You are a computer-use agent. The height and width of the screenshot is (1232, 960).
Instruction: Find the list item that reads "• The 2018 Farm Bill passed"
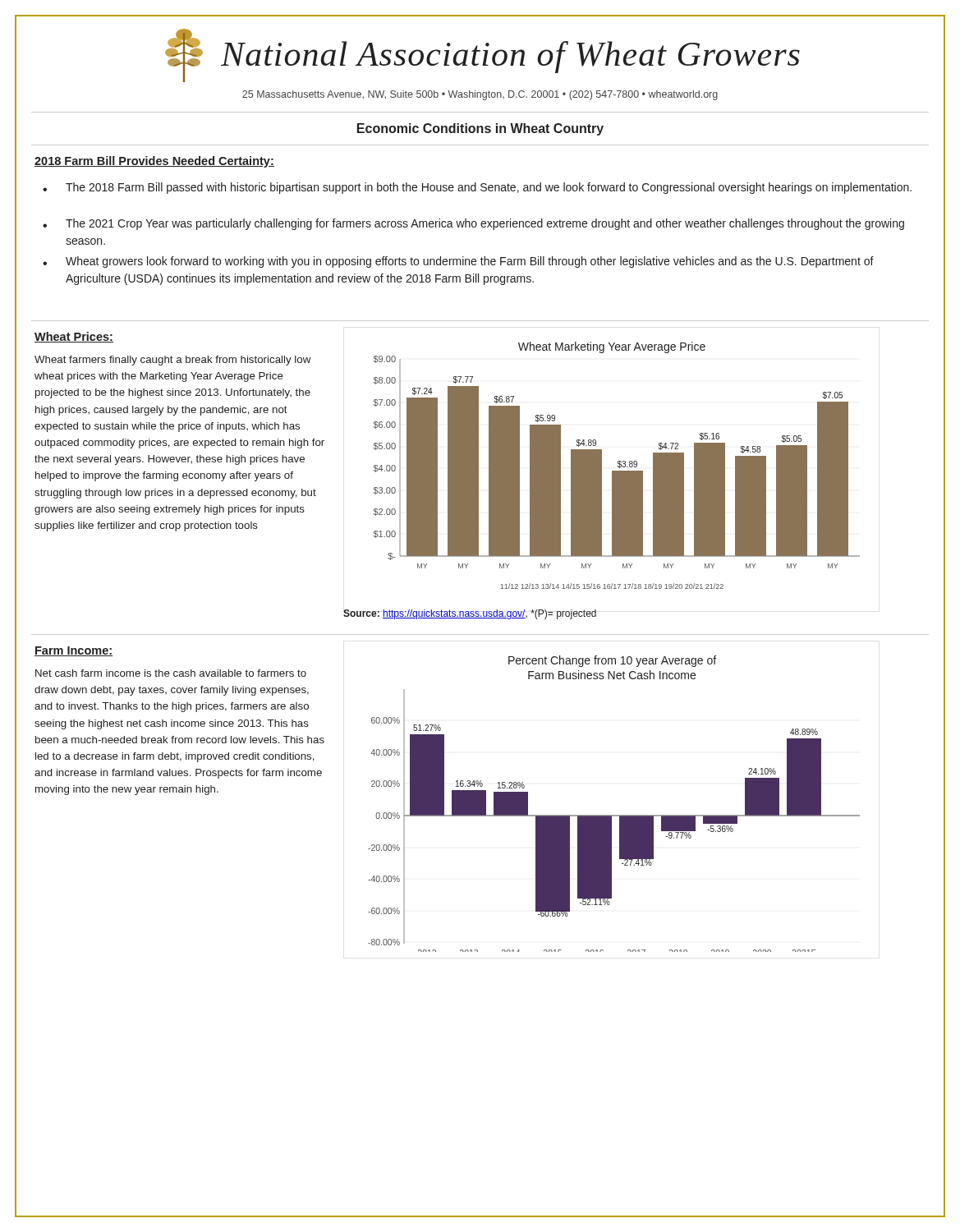coord(478,189)
